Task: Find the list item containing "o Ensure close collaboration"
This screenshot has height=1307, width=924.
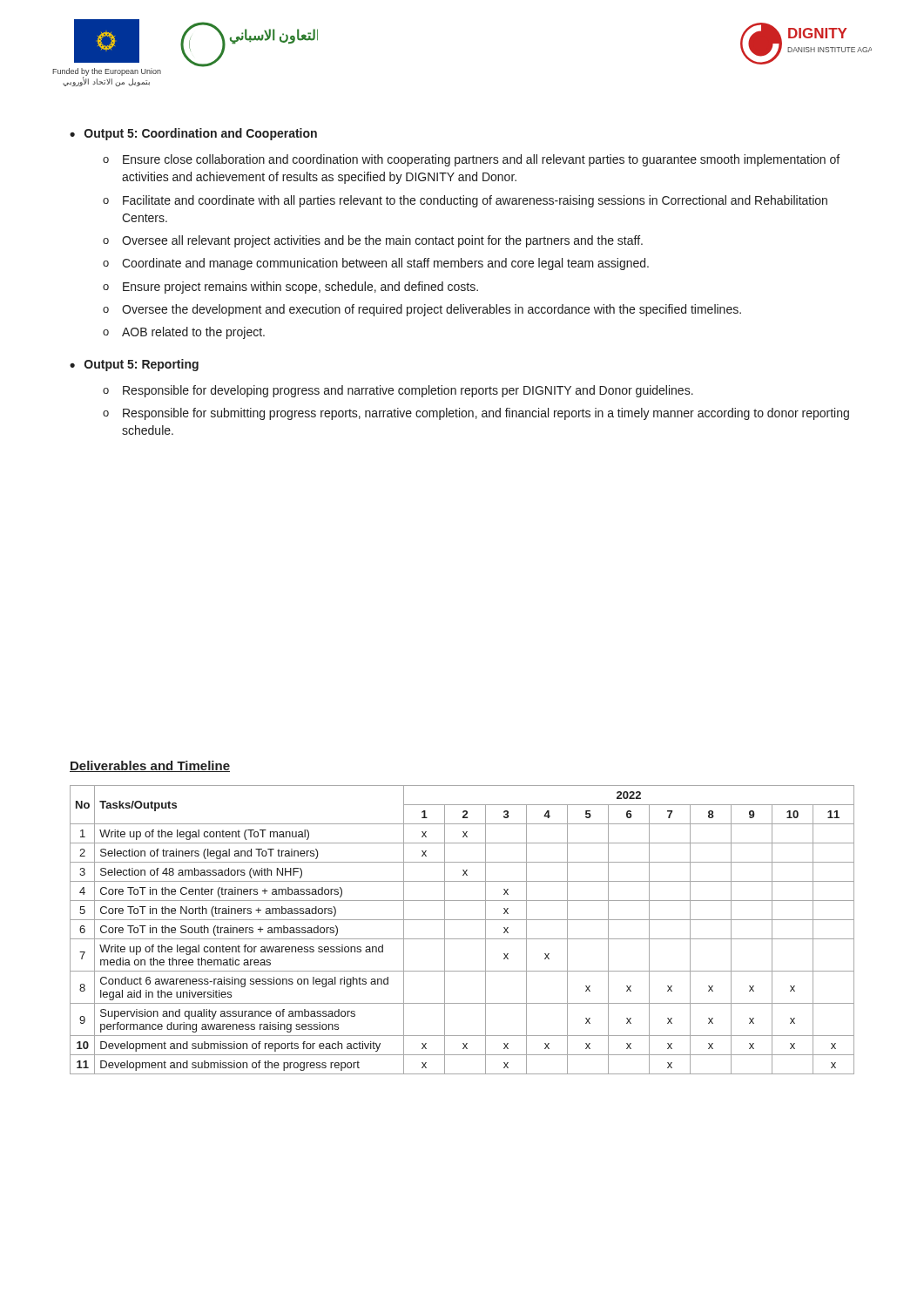Action: tap(479, 168)
